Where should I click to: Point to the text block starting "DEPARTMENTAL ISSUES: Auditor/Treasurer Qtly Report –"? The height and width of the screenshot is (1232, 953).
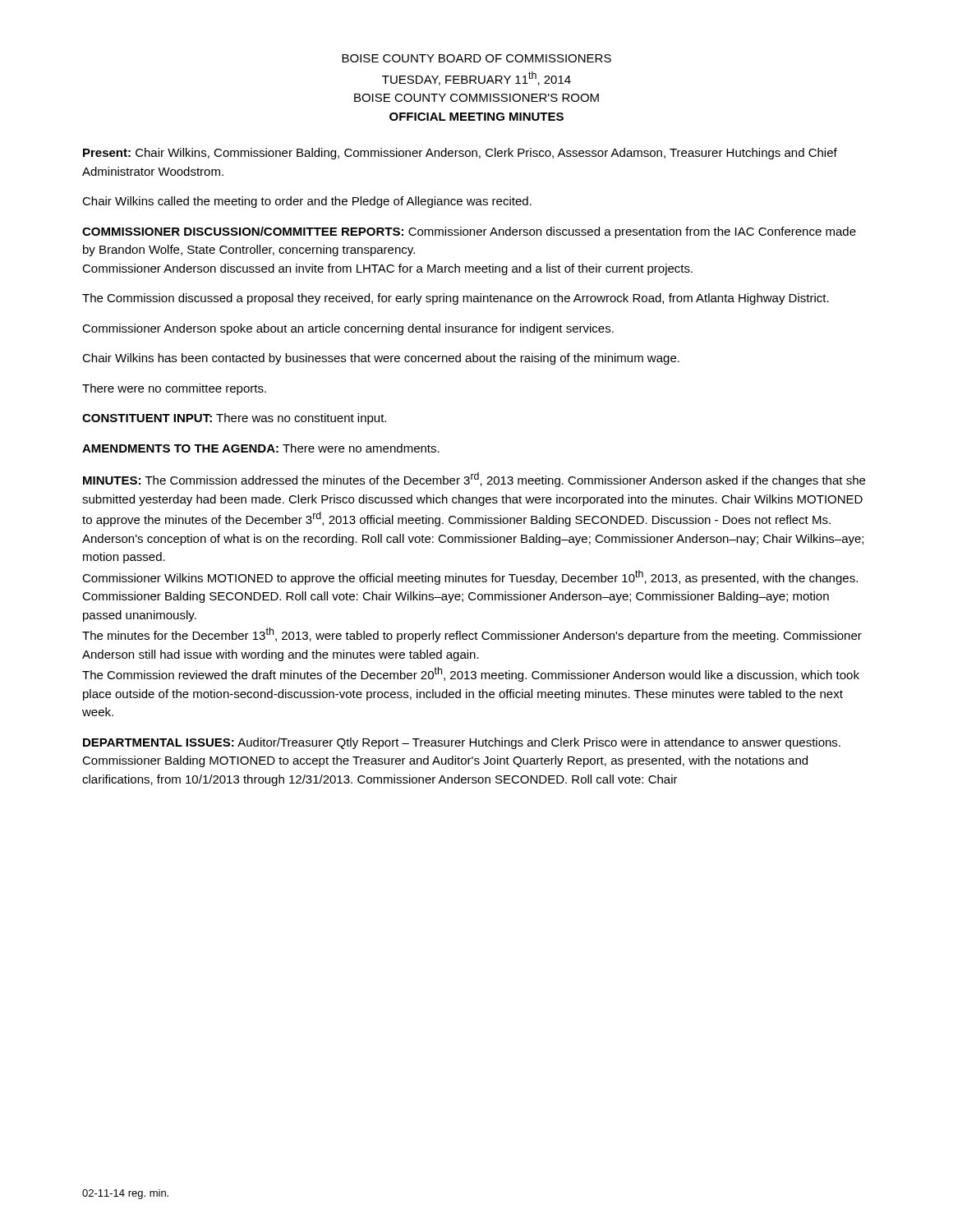(462, 760)
